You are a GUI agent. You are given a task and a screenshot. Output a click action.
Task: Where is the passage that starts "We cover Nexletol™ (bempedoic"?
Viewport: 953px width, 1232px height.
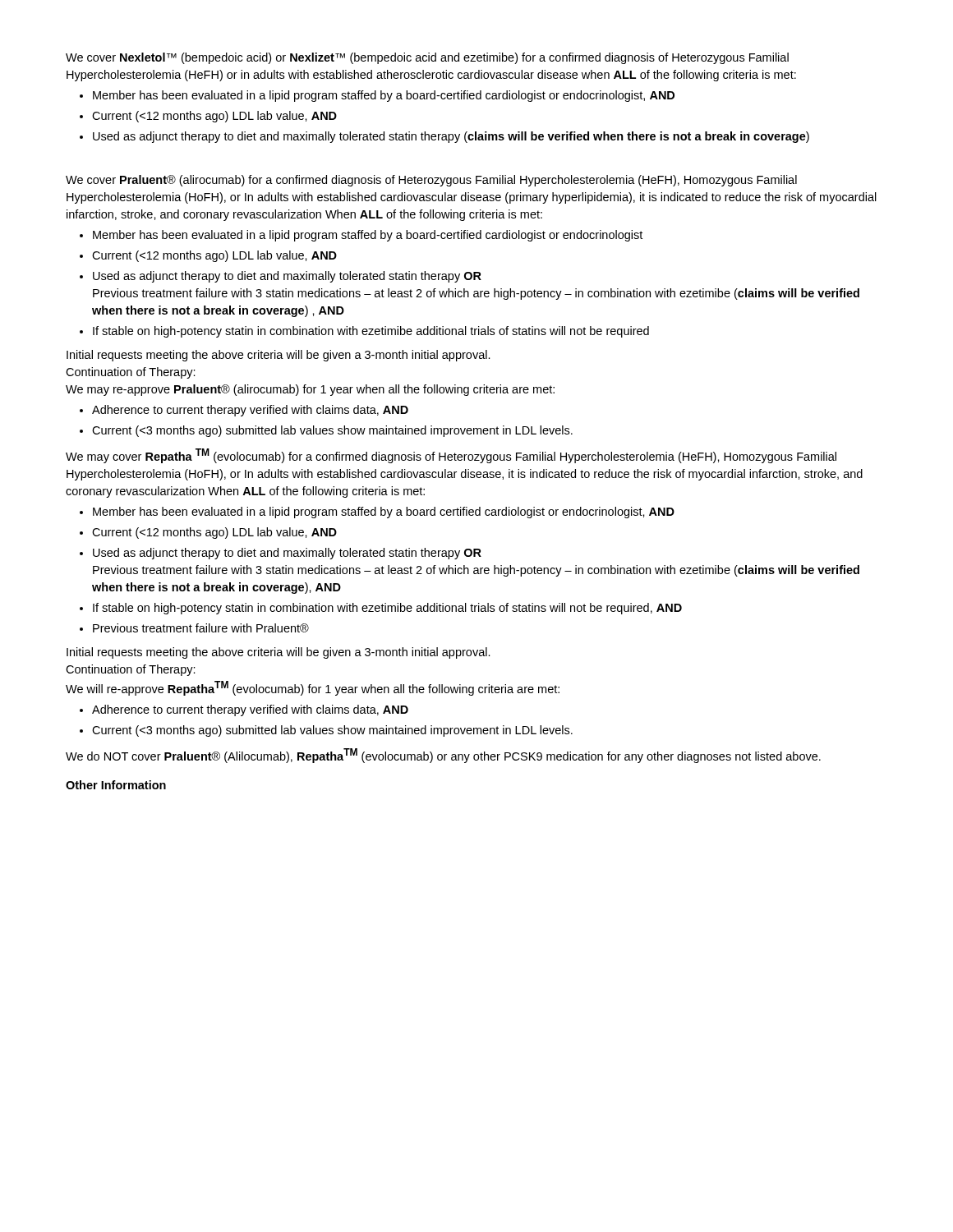(431, 66)
